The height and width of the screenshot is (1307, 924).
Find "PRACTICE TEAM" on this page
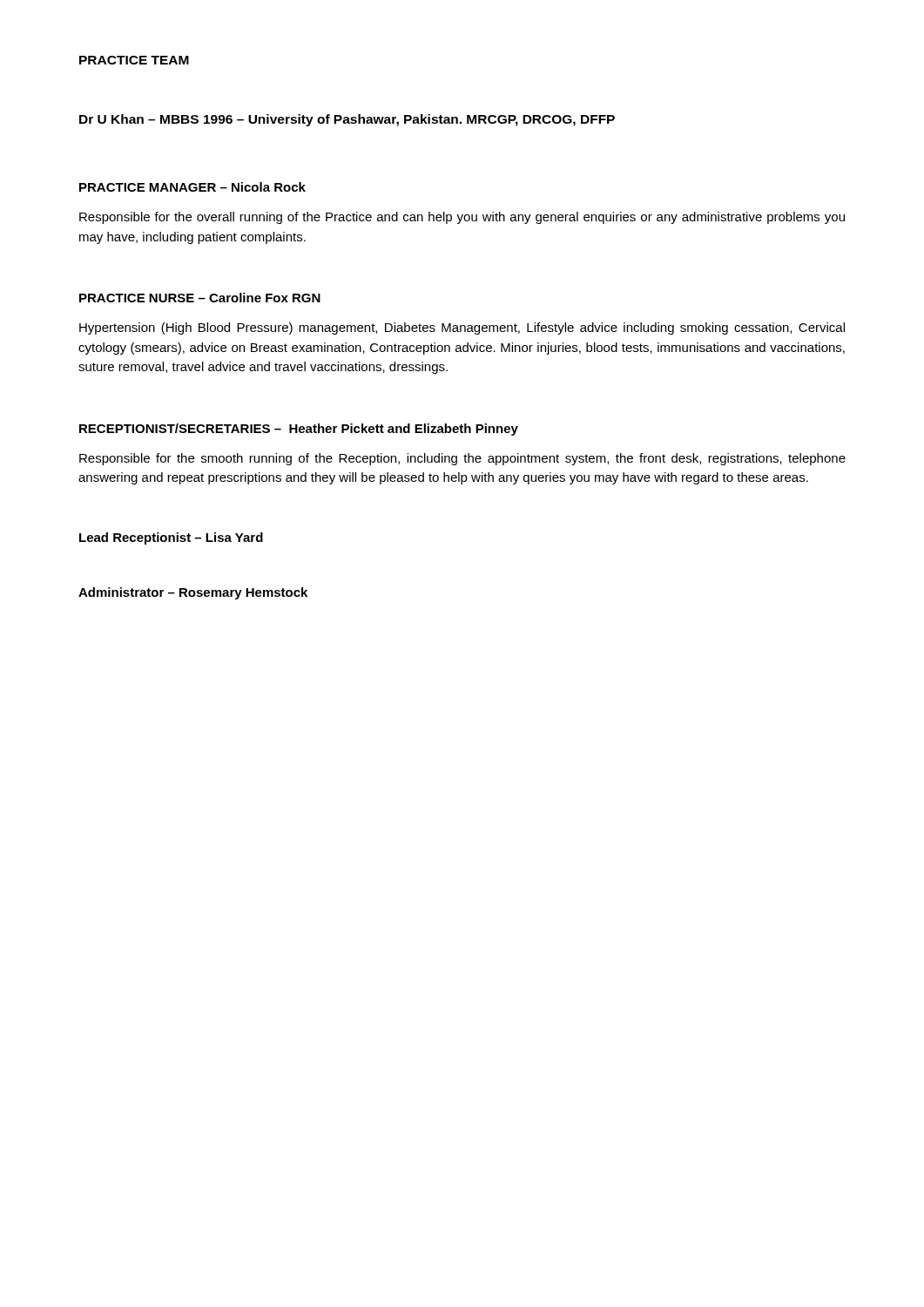(134, 60)
